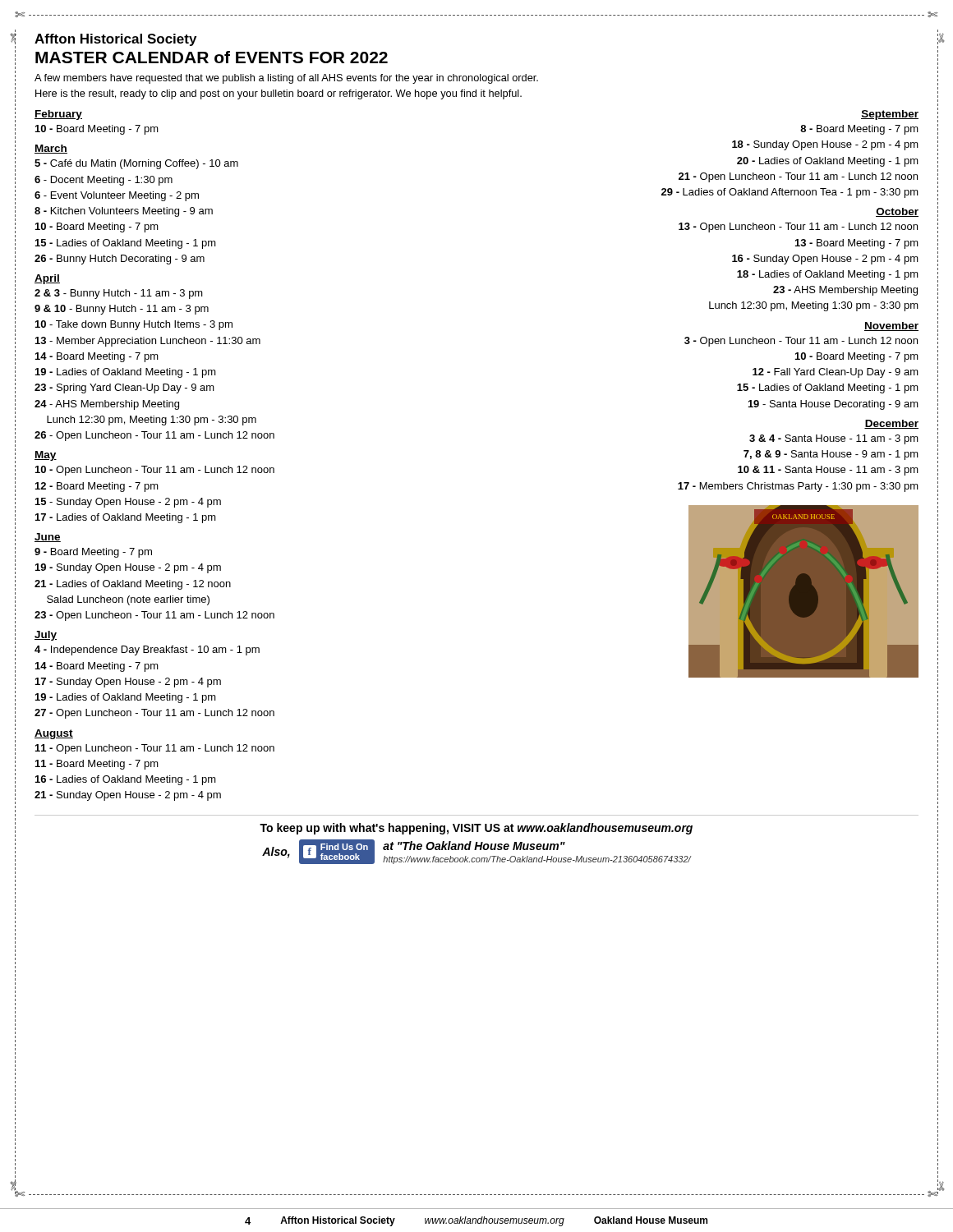Screen dimensions: 1232x953
Task: Locate the text block that reads "To keep up with what's happening, VISIT US"
Action: [x=476, y=828]
